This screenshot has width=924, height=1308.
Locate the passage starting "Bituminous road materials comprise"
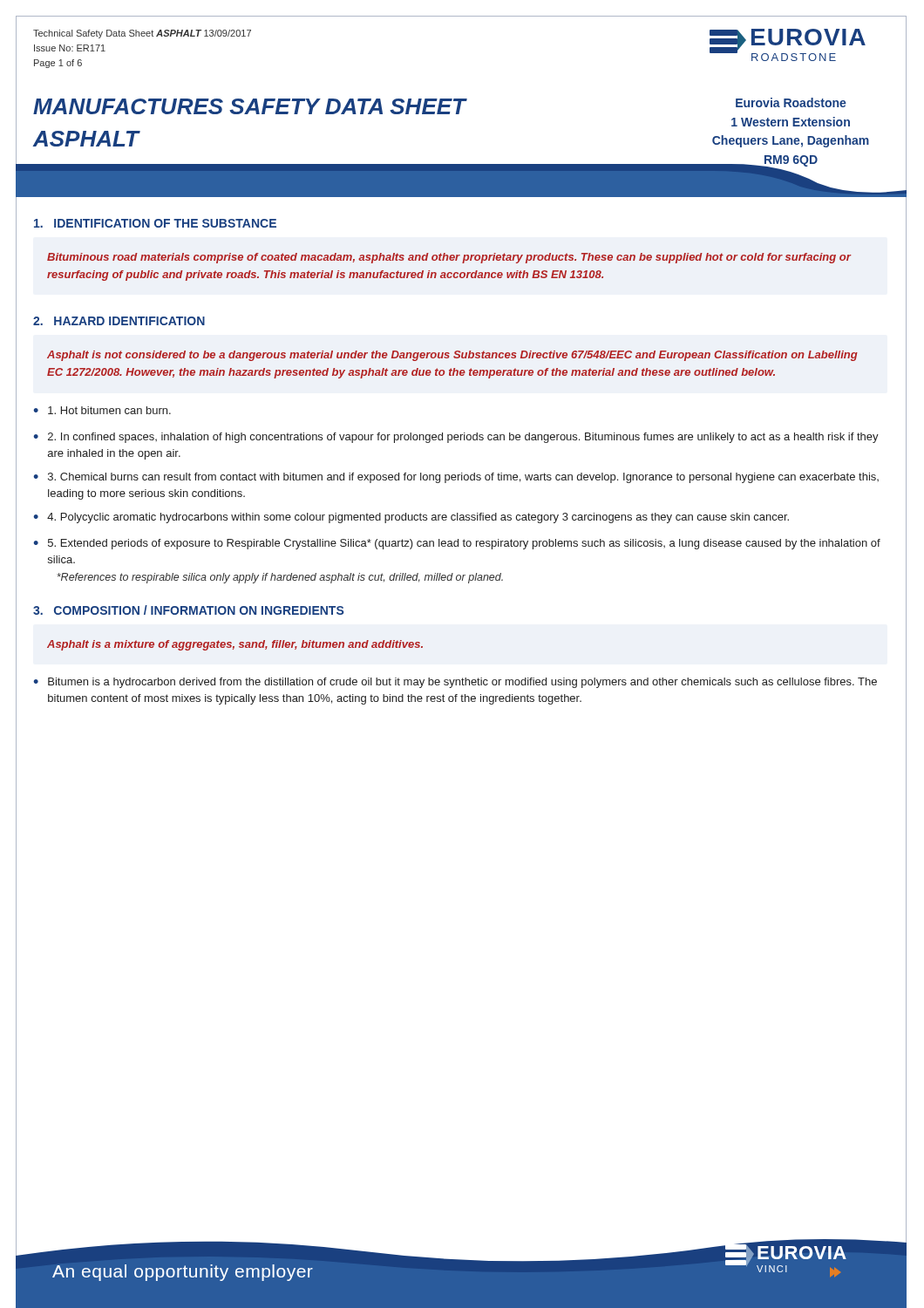coord(449,266)
